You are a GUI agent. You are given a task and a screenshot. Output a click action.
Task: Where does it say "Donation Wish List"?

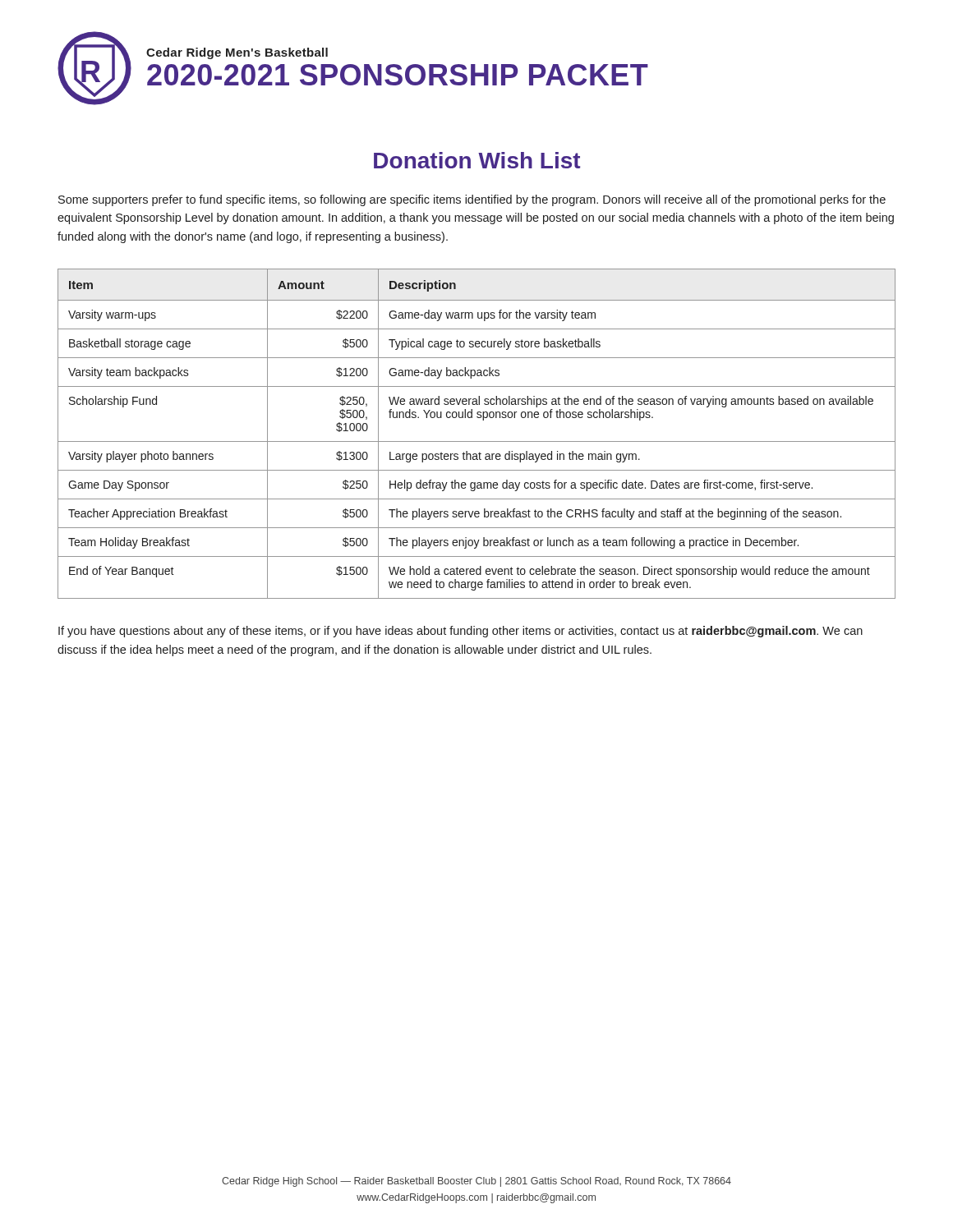pyautogui.click(x=476, y=161)
